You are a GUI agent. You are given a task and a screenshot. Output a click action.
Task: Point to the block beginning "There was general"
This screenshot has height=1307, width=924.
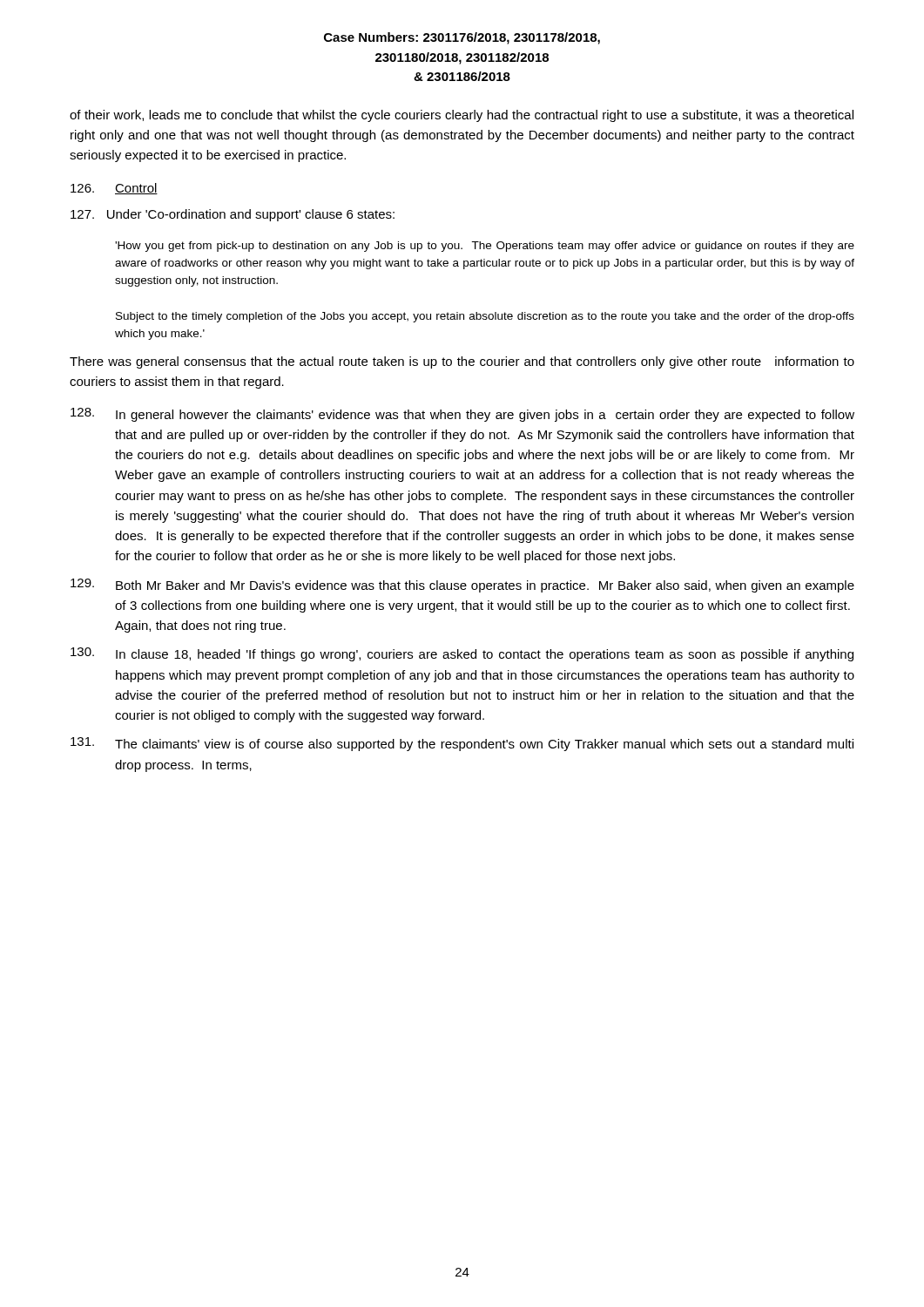click(x=462, y=371)
